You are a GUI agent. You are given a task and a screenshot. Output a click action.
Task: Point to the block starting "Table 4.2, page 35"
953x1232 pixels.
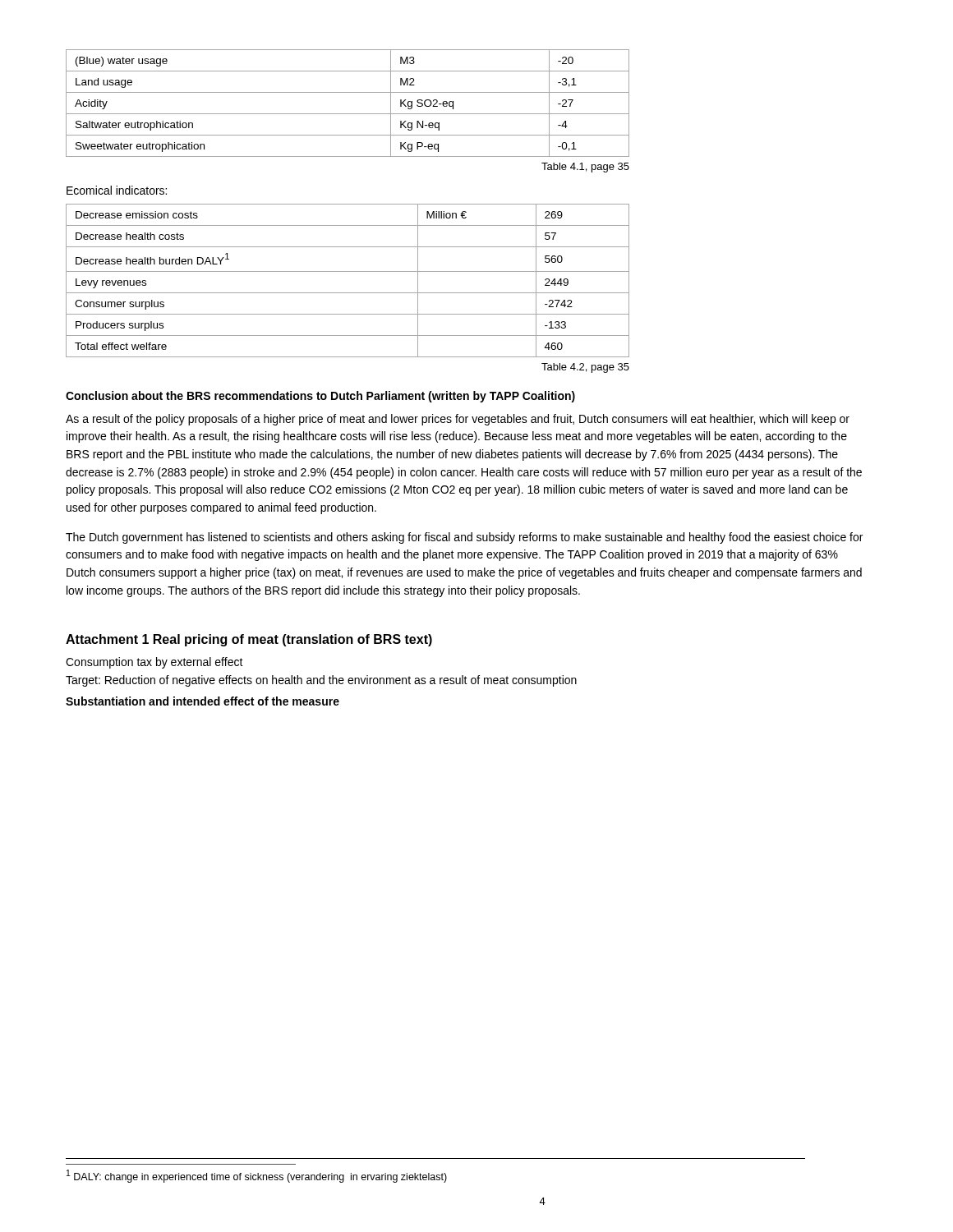click(x=585, y=366)
